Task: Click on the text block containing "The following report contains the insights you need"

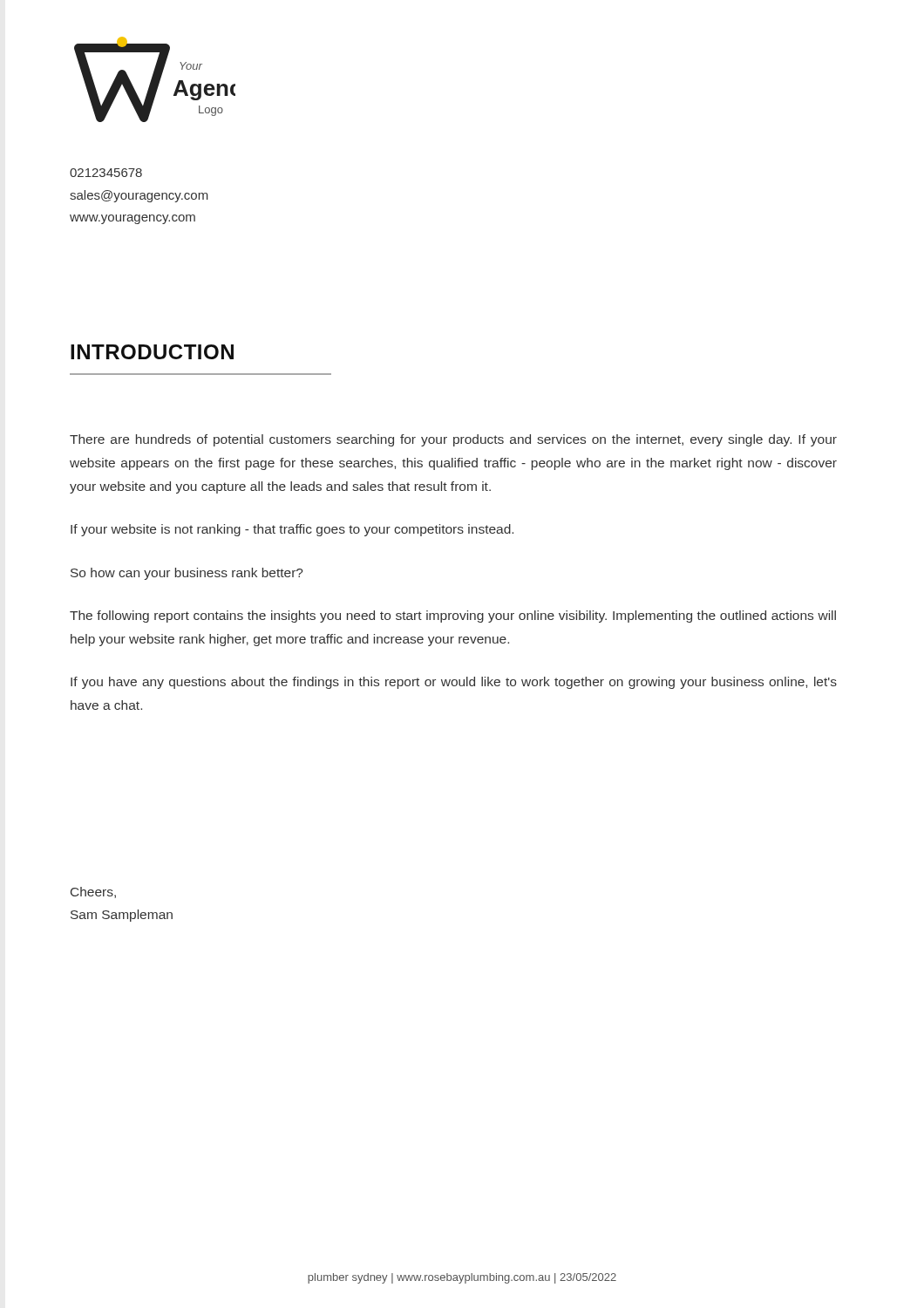Action: tap(453, 627)
